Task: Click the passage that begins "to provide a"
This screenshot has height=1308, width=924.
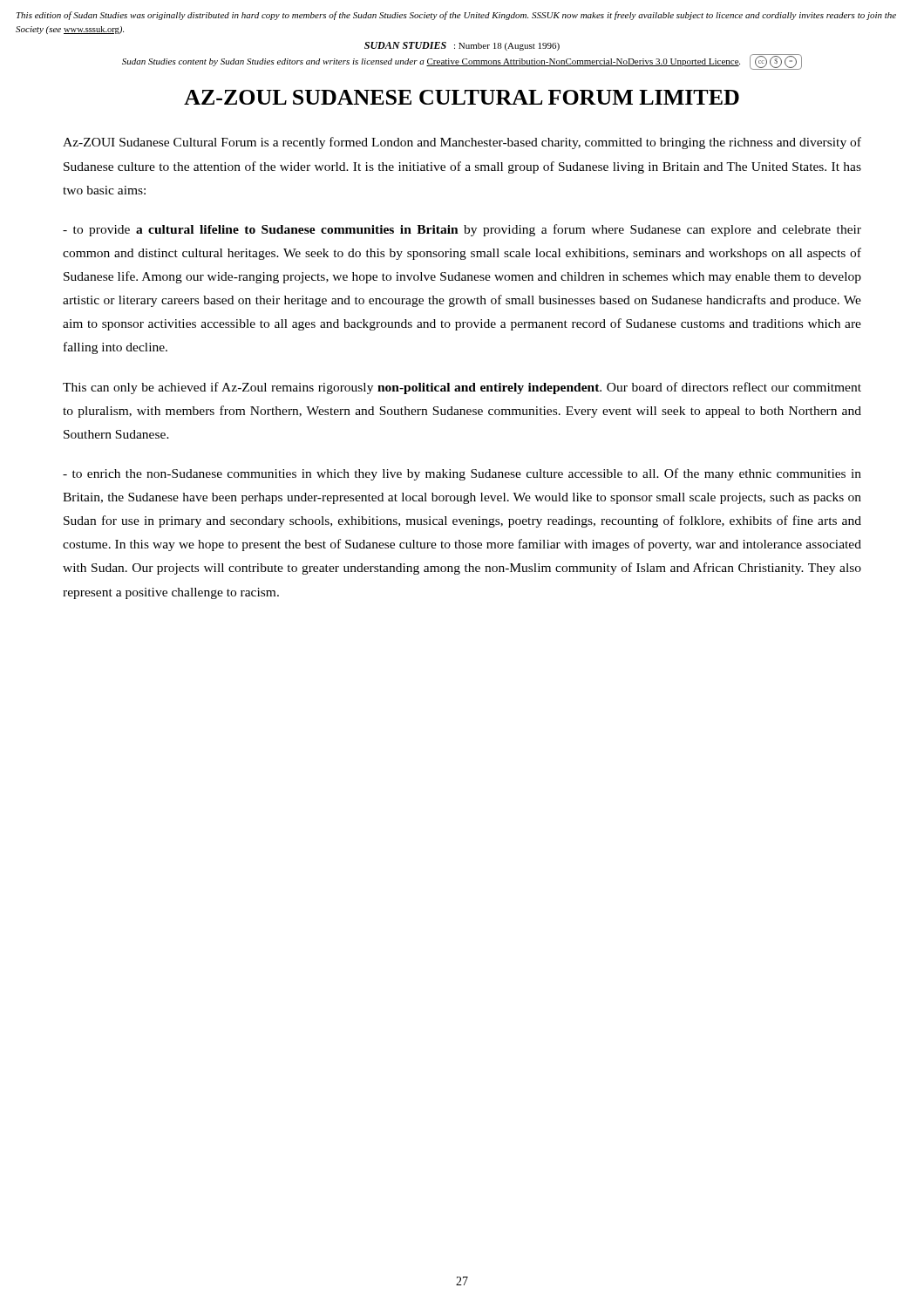Action: (x=462, y=288)
